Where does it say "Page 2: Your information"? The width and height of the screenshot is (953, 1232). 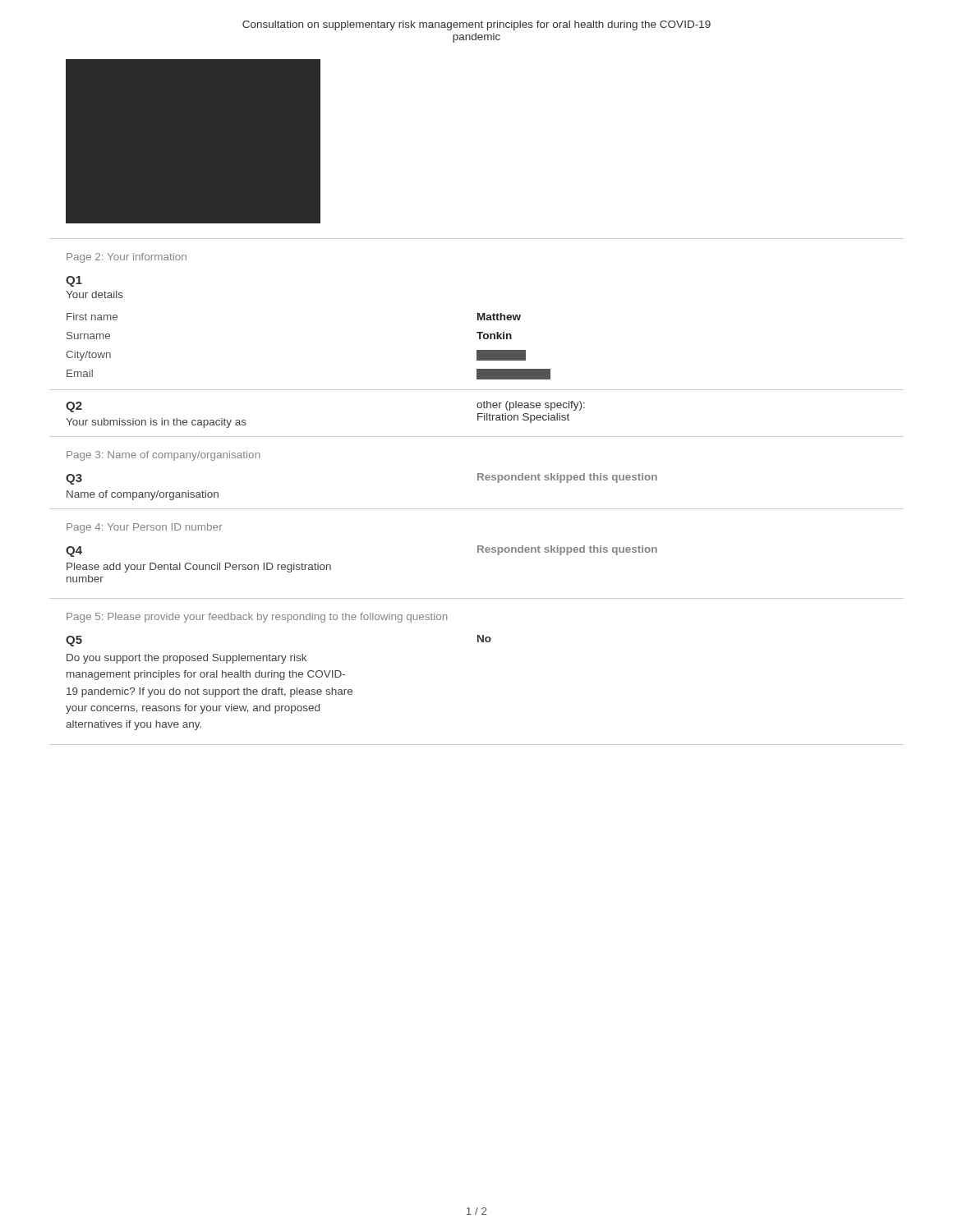point(126,257)
